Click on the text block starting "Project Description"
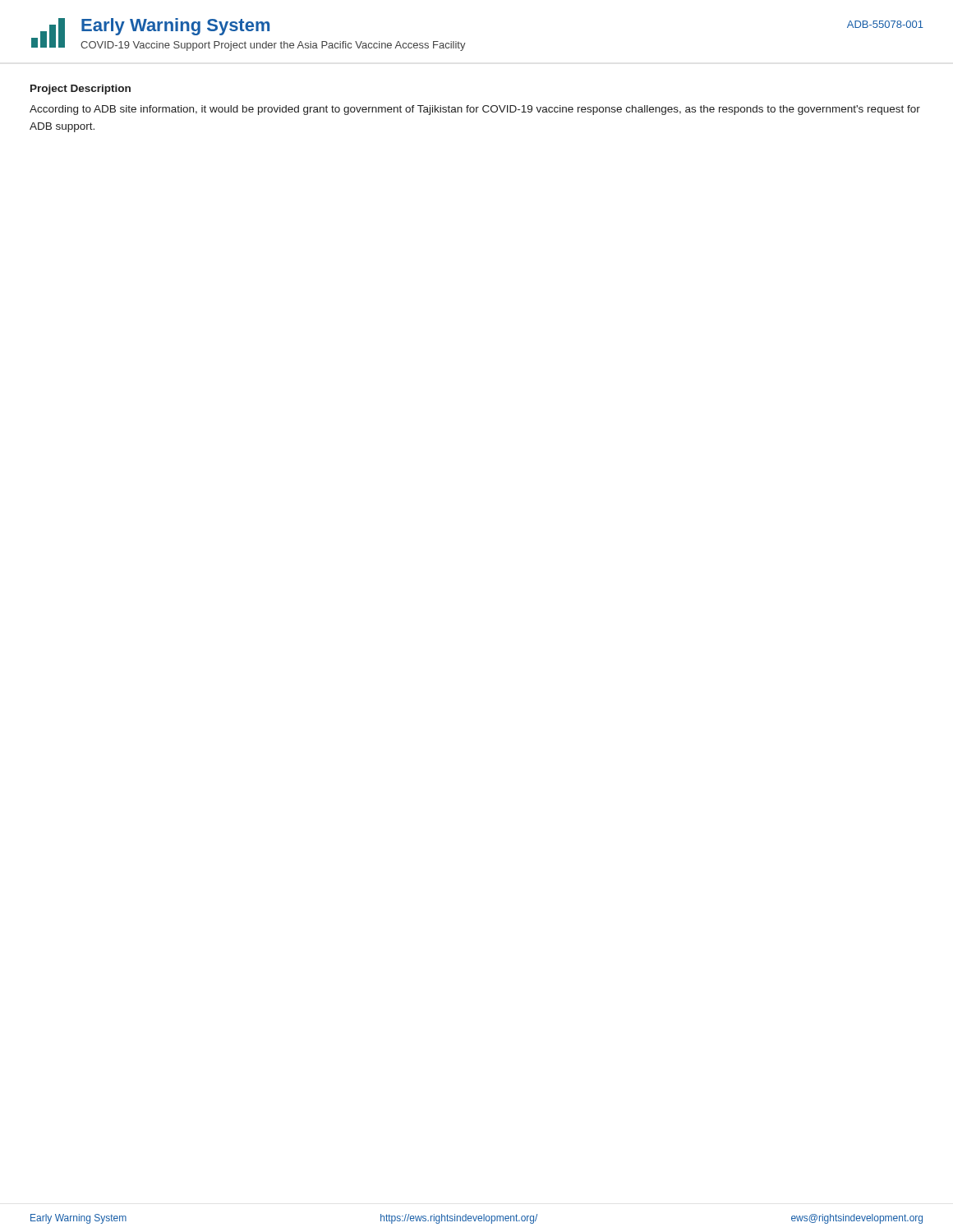 [80, 88]
